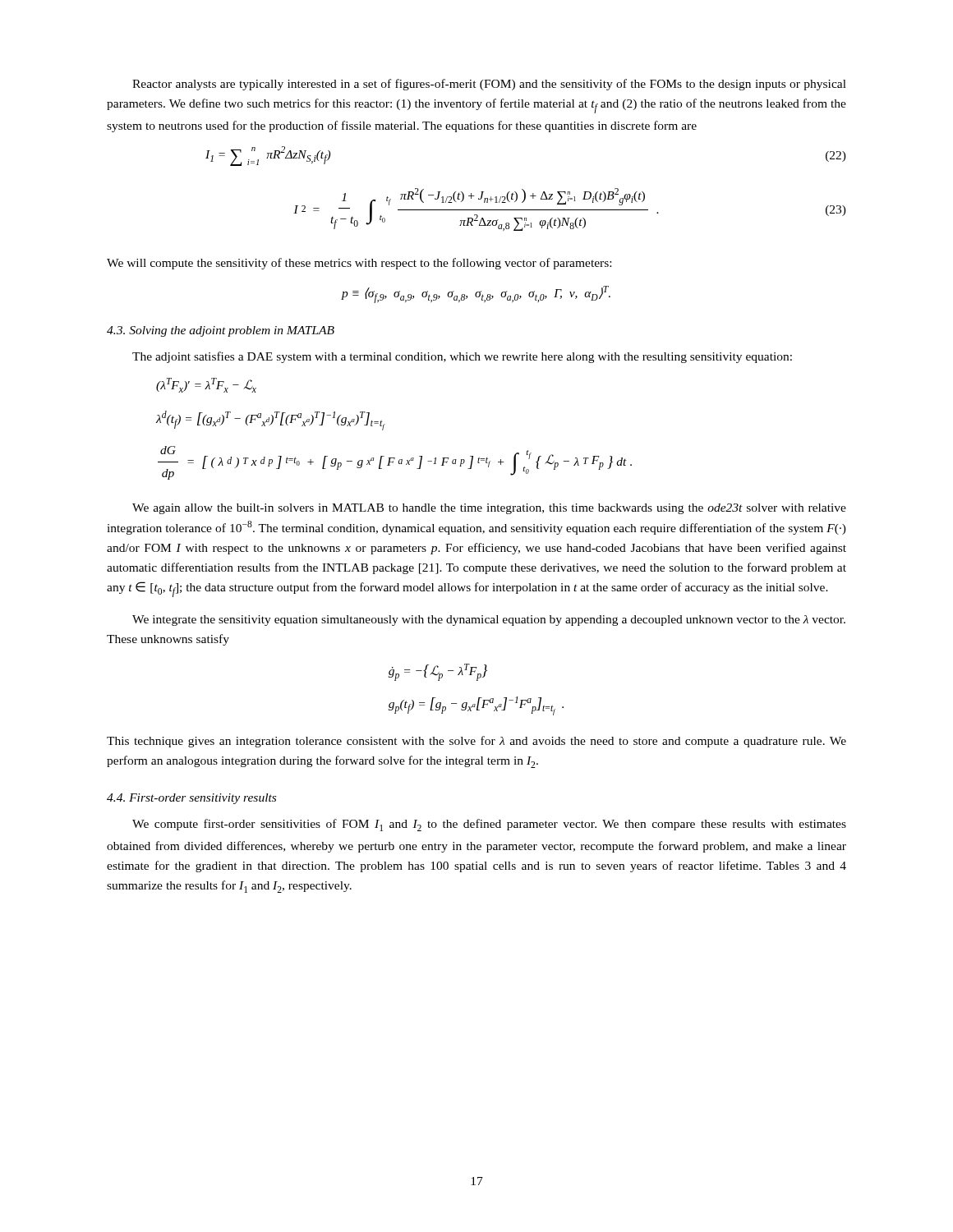Image resolution: width=953 pixels, height=1232 pixels.
Task: Locate the text block that says "We again allow the built-in"
Action: tap(476, 573)
